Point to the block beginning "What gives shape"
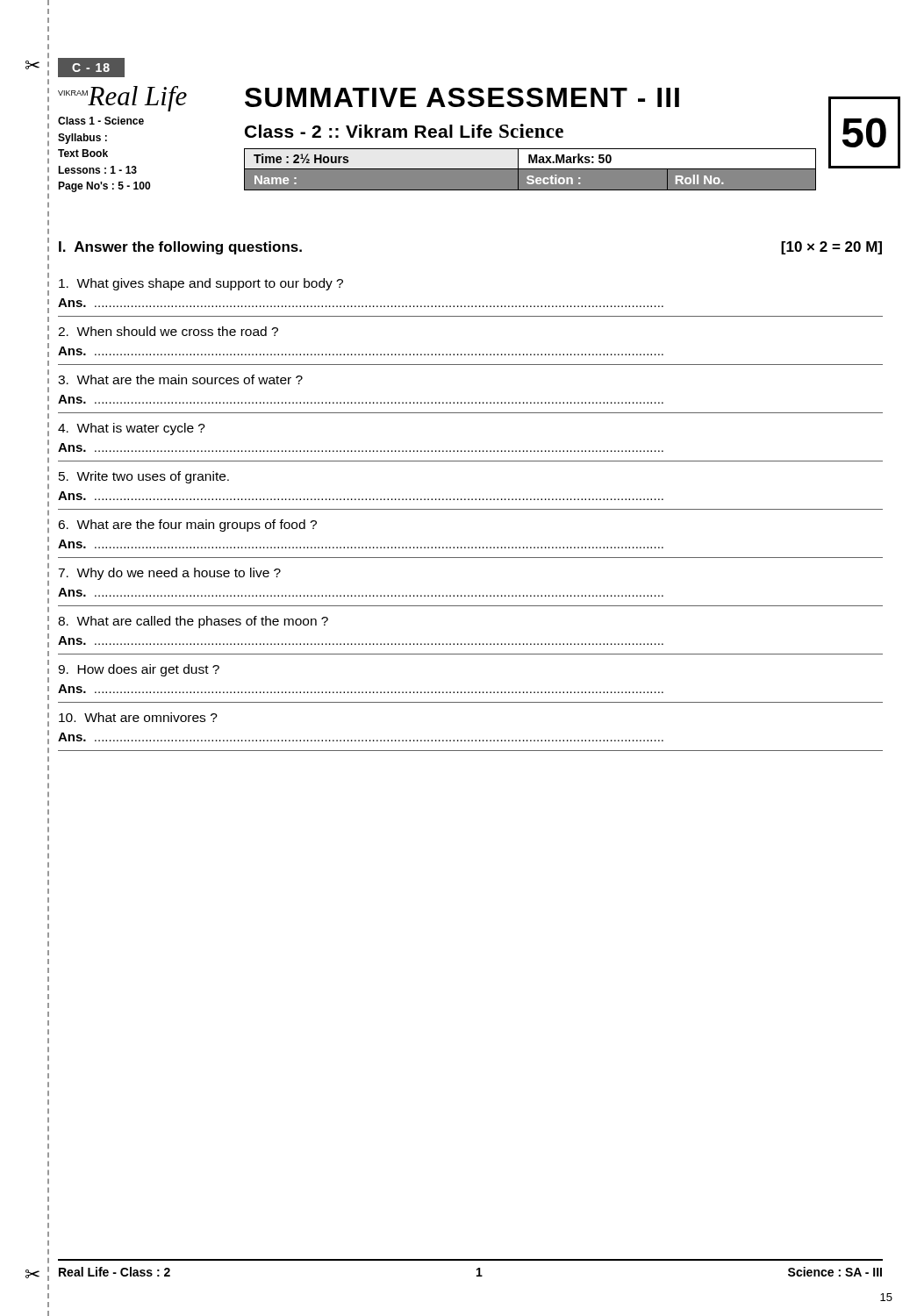This screenshot has width=924, height=1316. pyautogui.click(x=201, y=284)
